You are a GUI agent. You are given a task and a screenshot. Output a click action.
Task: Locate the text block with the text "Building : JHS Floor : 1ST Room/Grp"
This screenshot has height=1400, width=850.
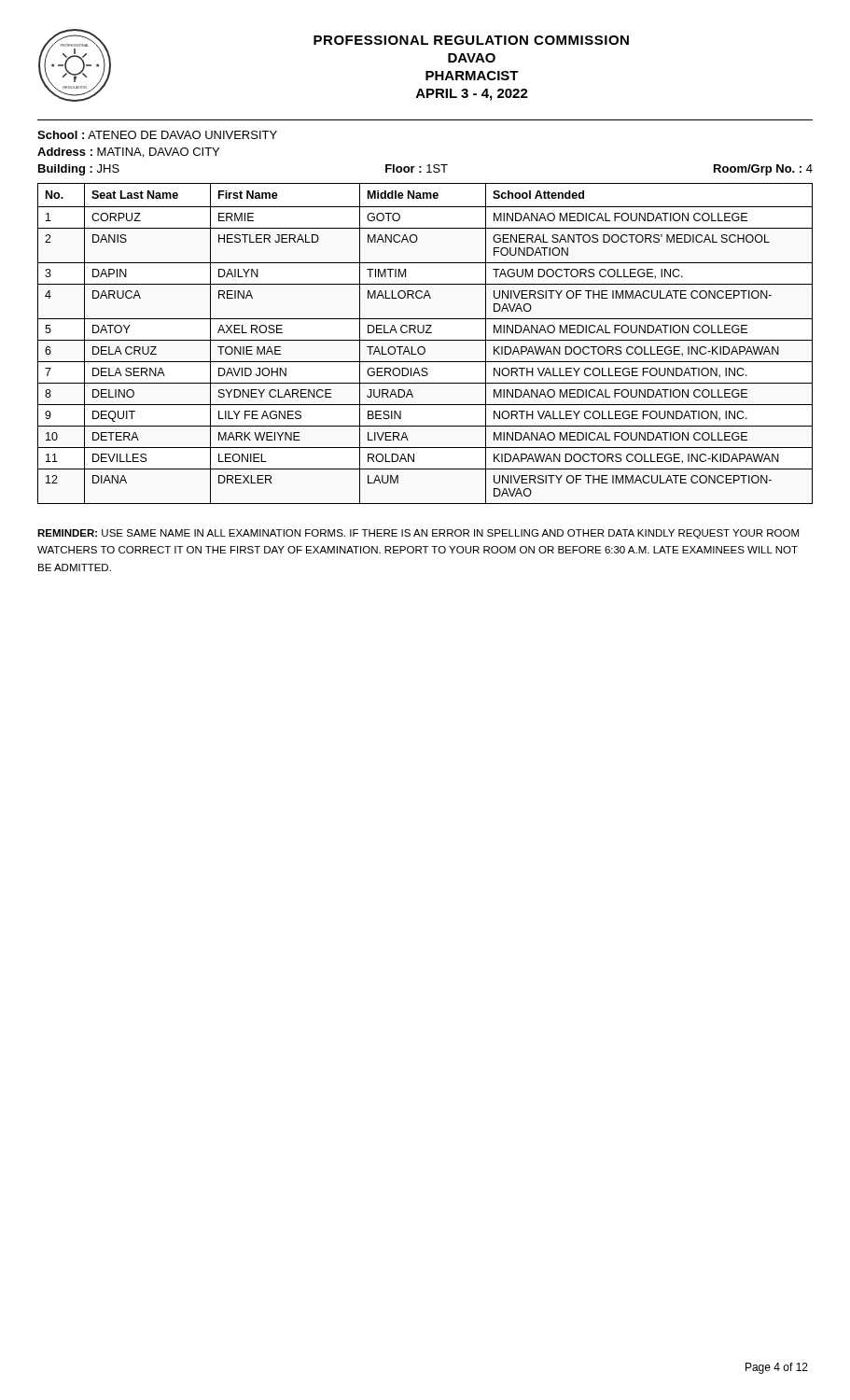click(x=425, y=168)
